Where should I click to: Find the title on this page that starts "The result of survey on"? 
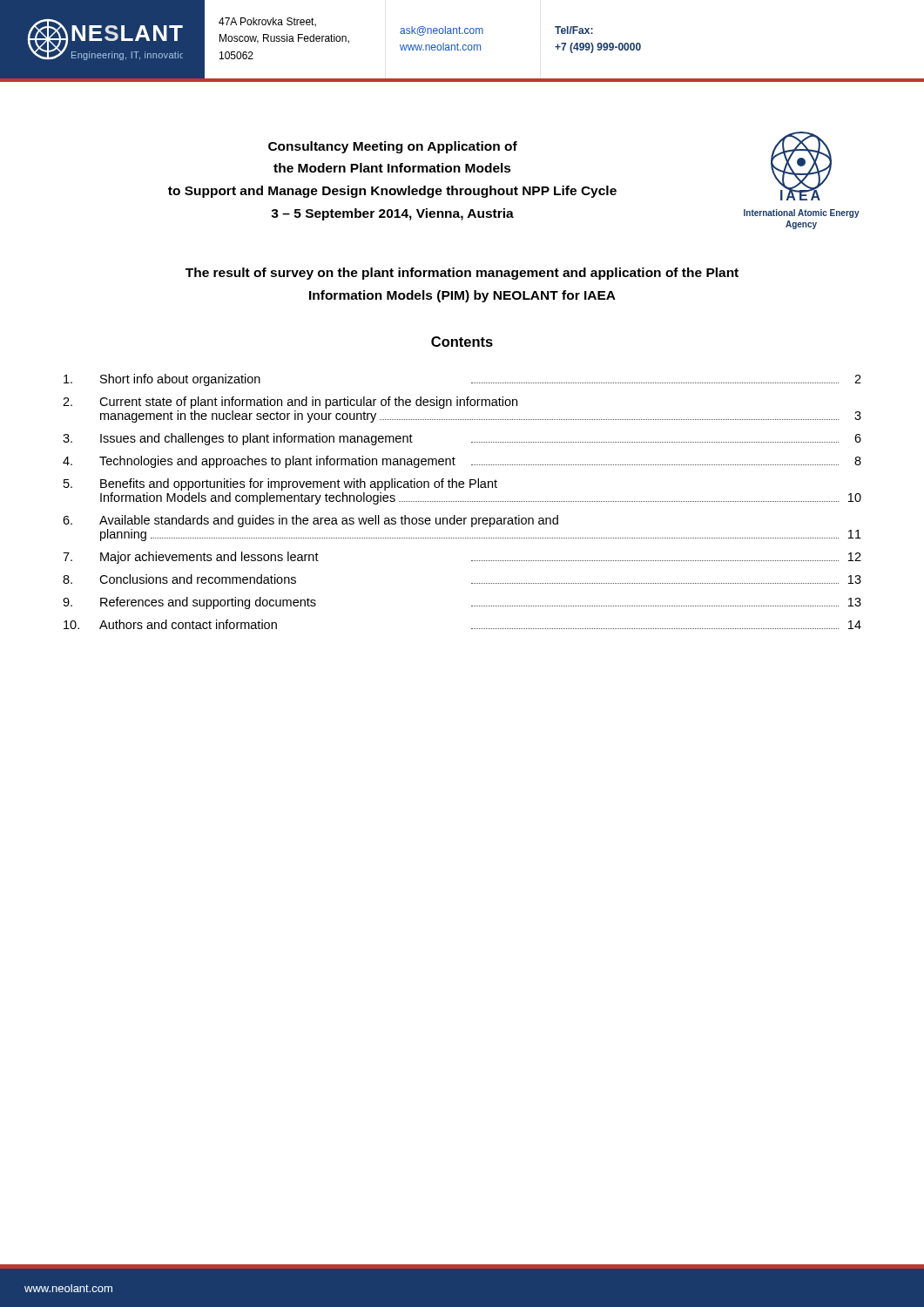click(x=462, y=283)
